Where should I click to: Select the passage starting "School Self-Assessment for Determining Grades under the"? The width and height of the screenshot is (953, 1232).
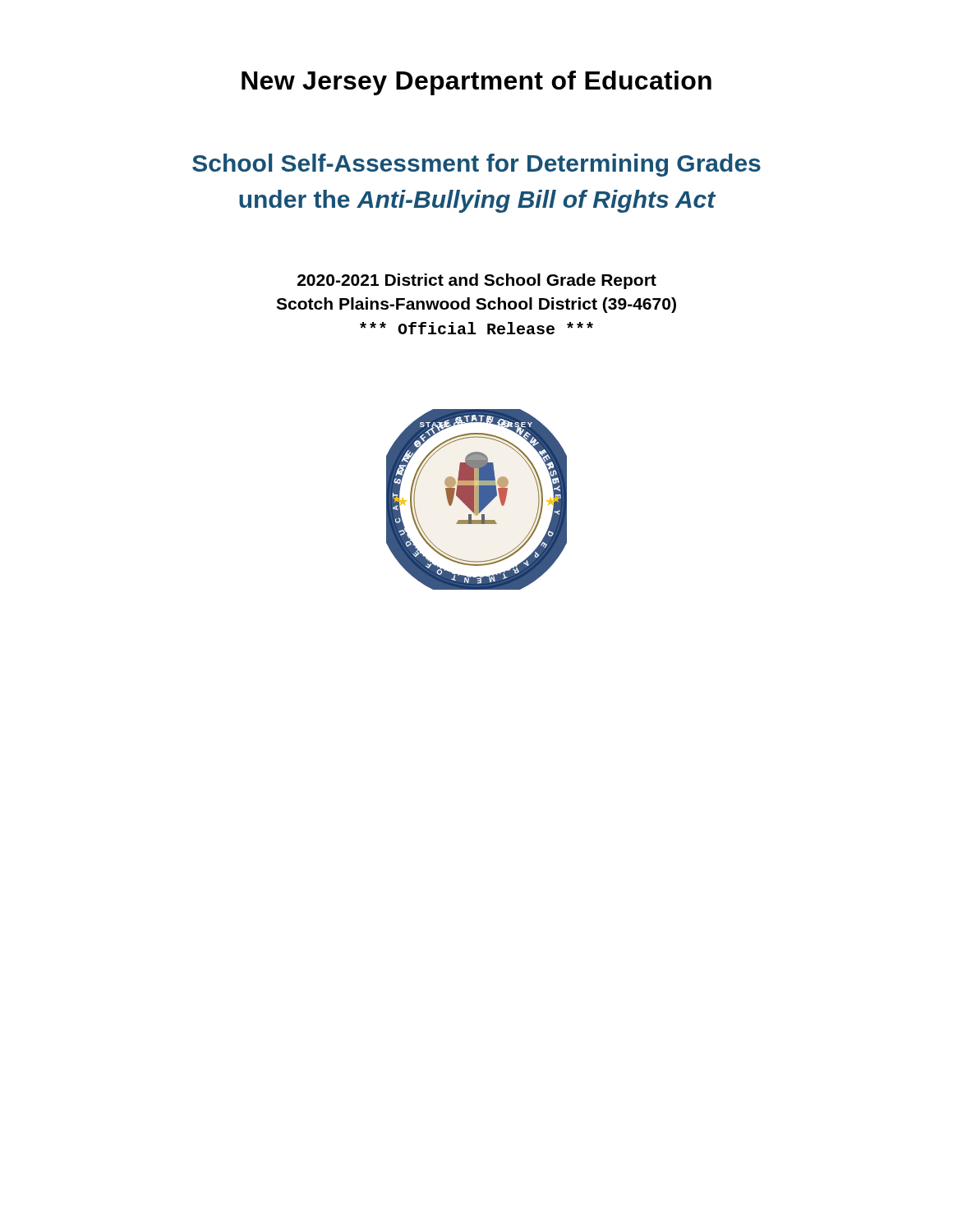[476, 181]
